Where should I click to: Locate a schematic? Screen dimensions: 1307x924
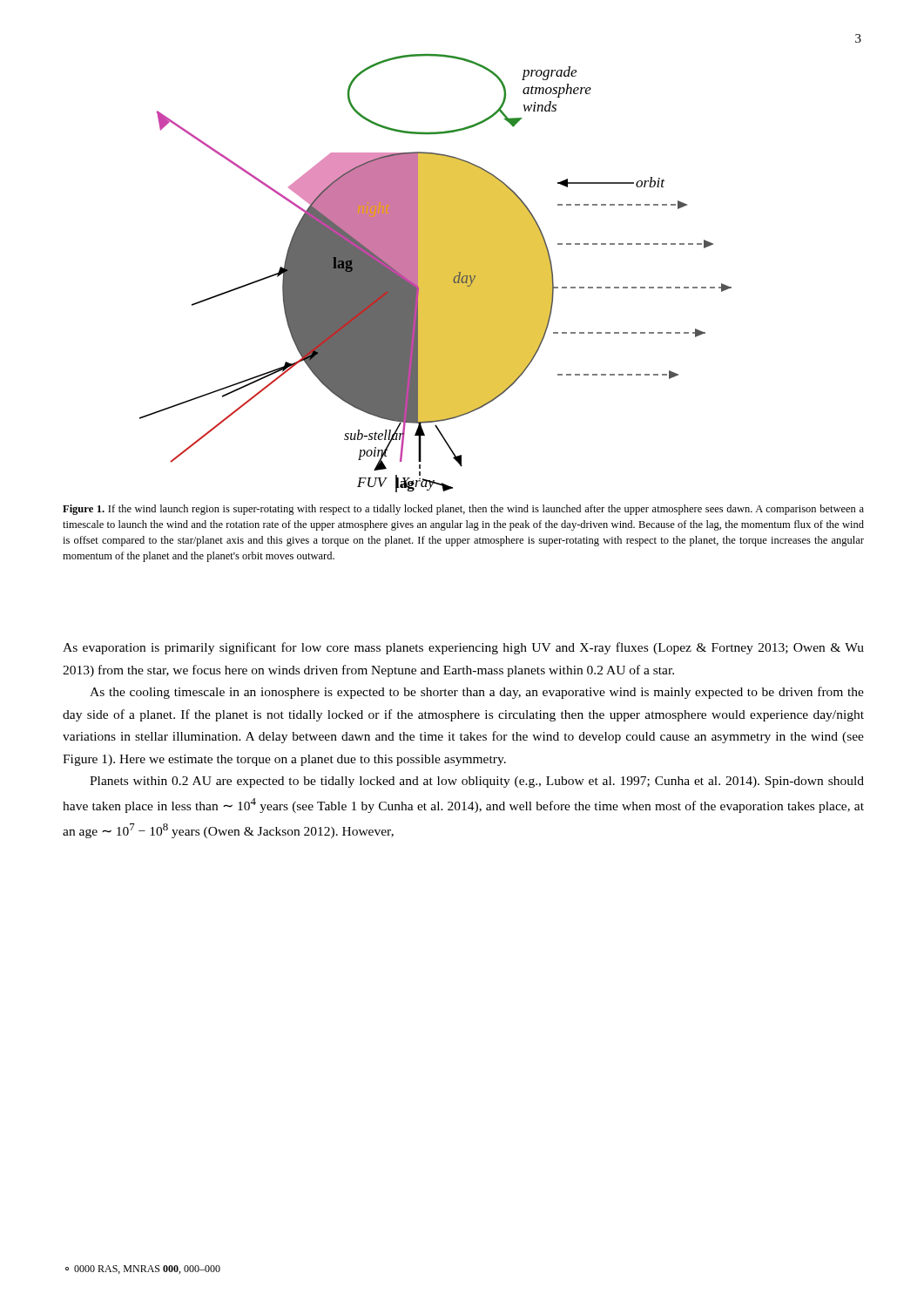pyautogui.click(x=462, y=266)
